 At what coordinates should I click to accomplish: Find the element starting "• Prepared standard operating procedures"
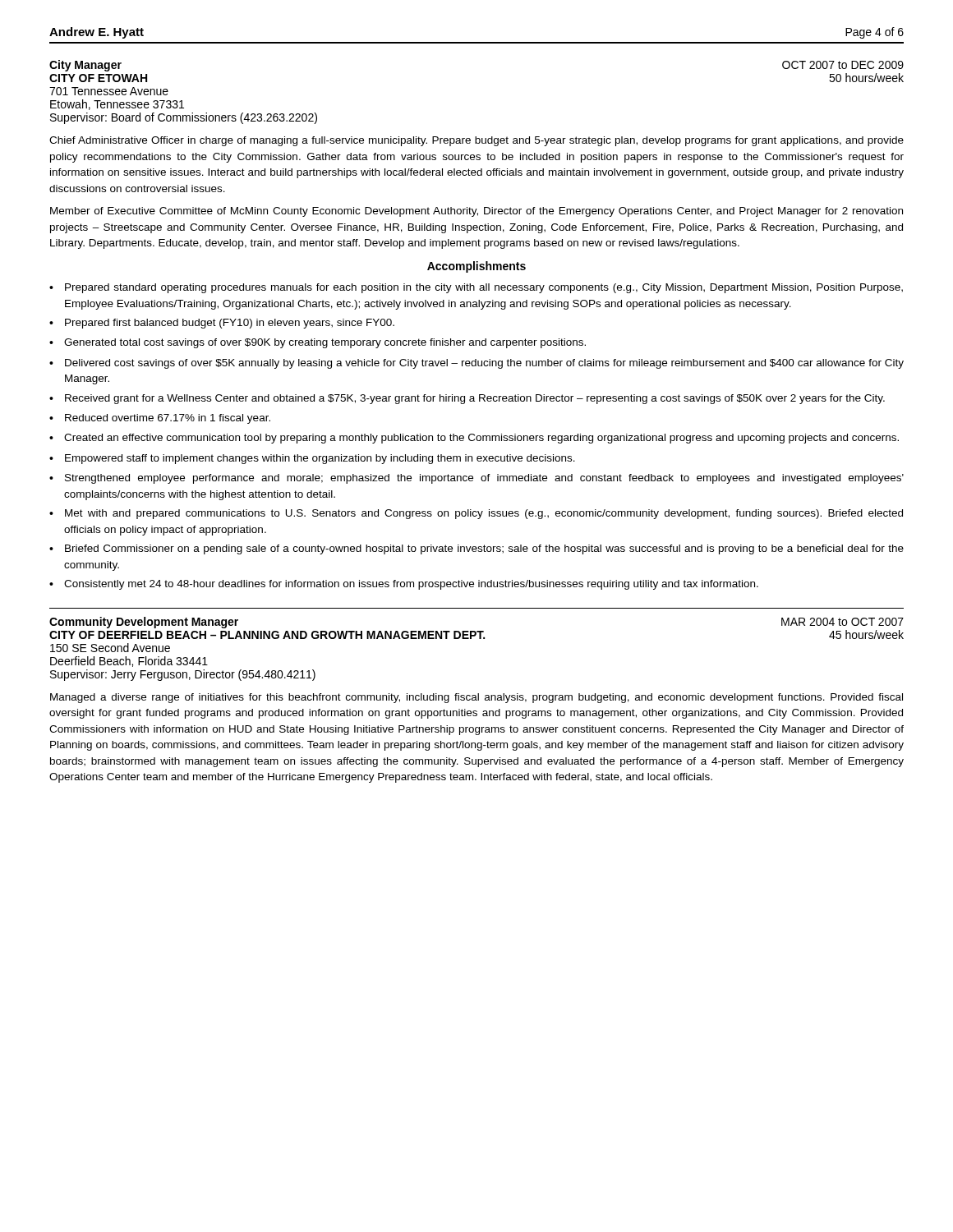click(476, 295)
